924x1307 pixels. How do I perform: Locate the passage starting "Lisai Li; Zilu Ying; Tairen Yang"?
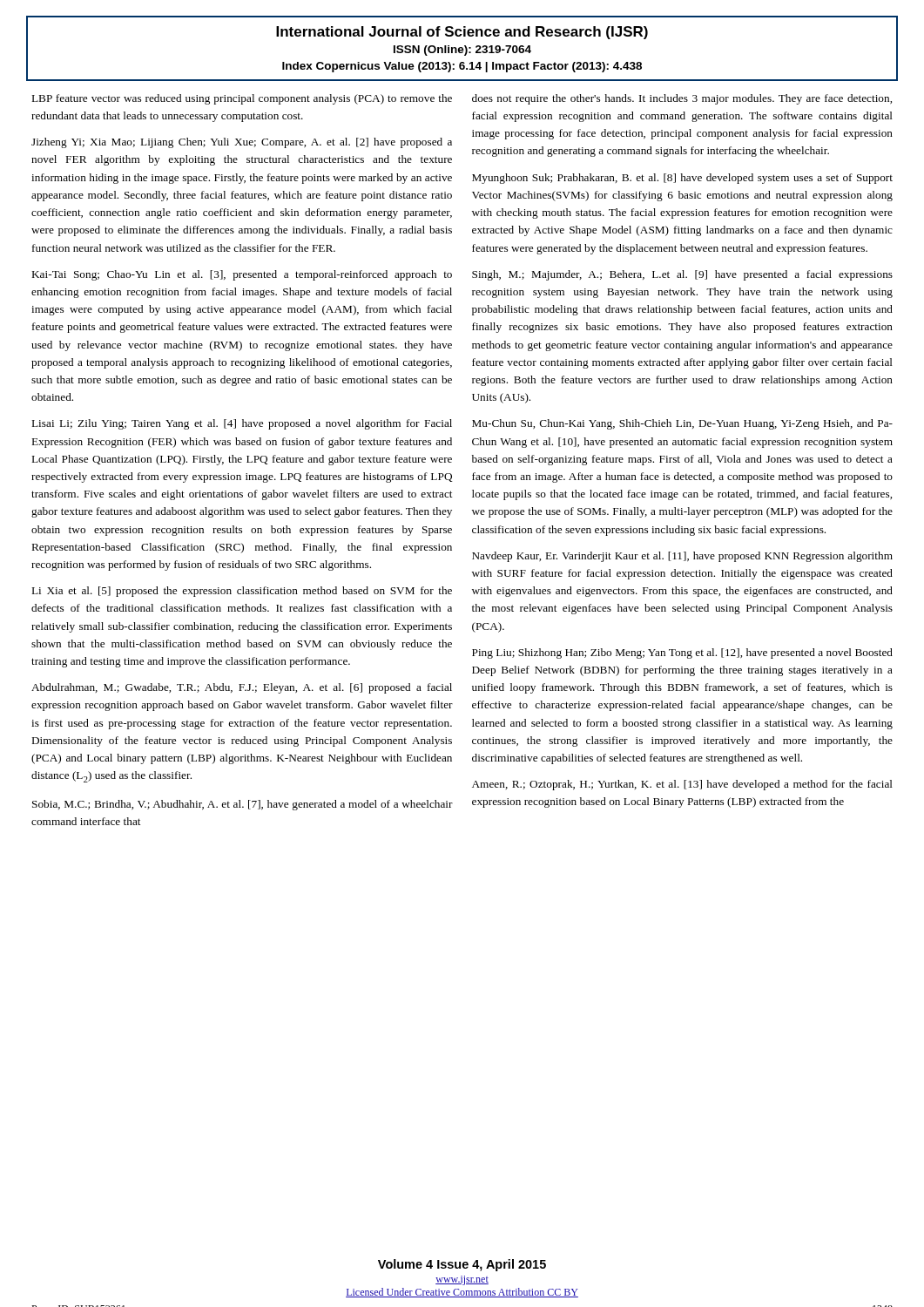(x=242, y=494)
